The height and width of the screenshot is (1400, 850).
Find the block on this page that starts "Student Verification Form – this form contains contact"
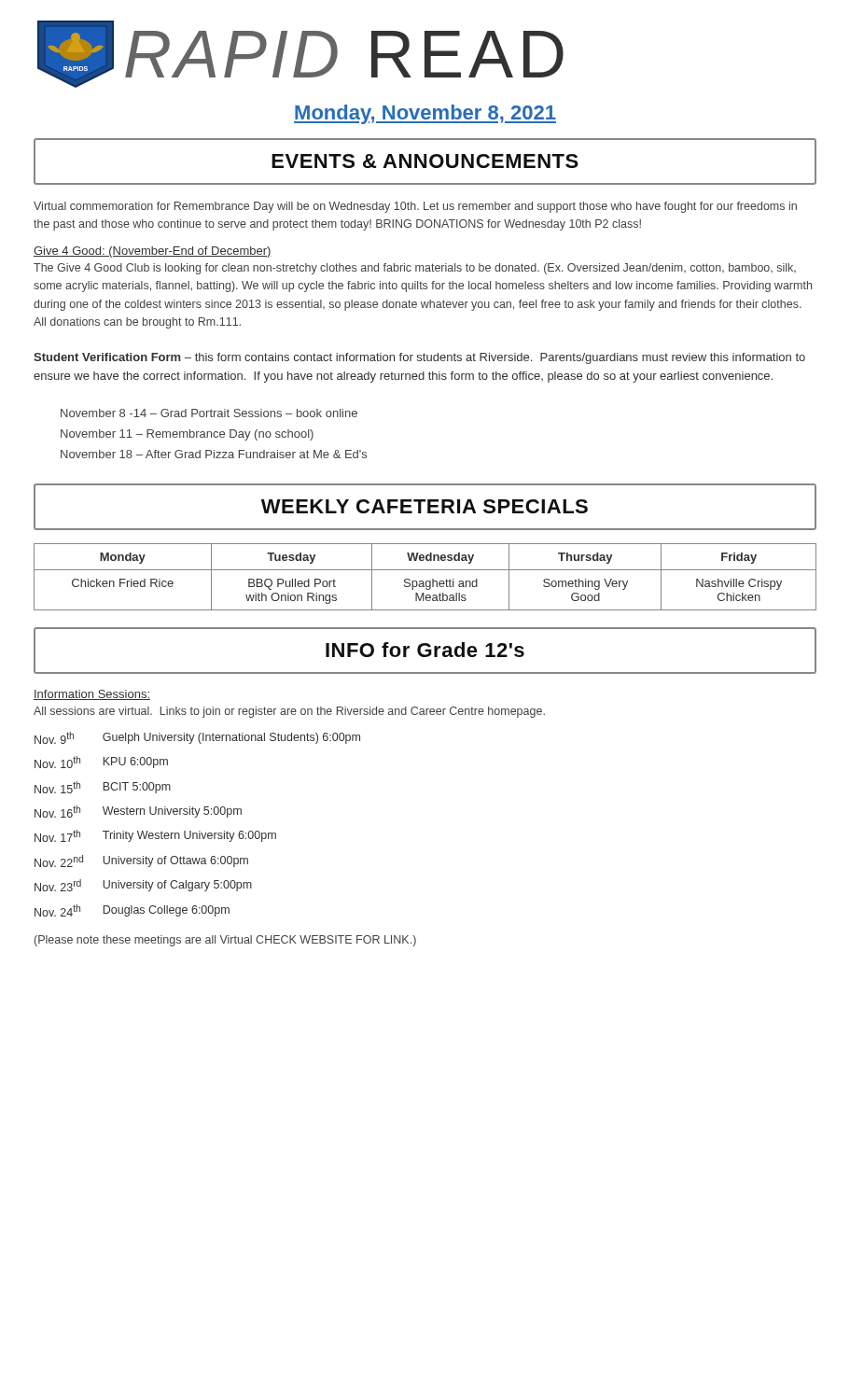coord(420,367)
